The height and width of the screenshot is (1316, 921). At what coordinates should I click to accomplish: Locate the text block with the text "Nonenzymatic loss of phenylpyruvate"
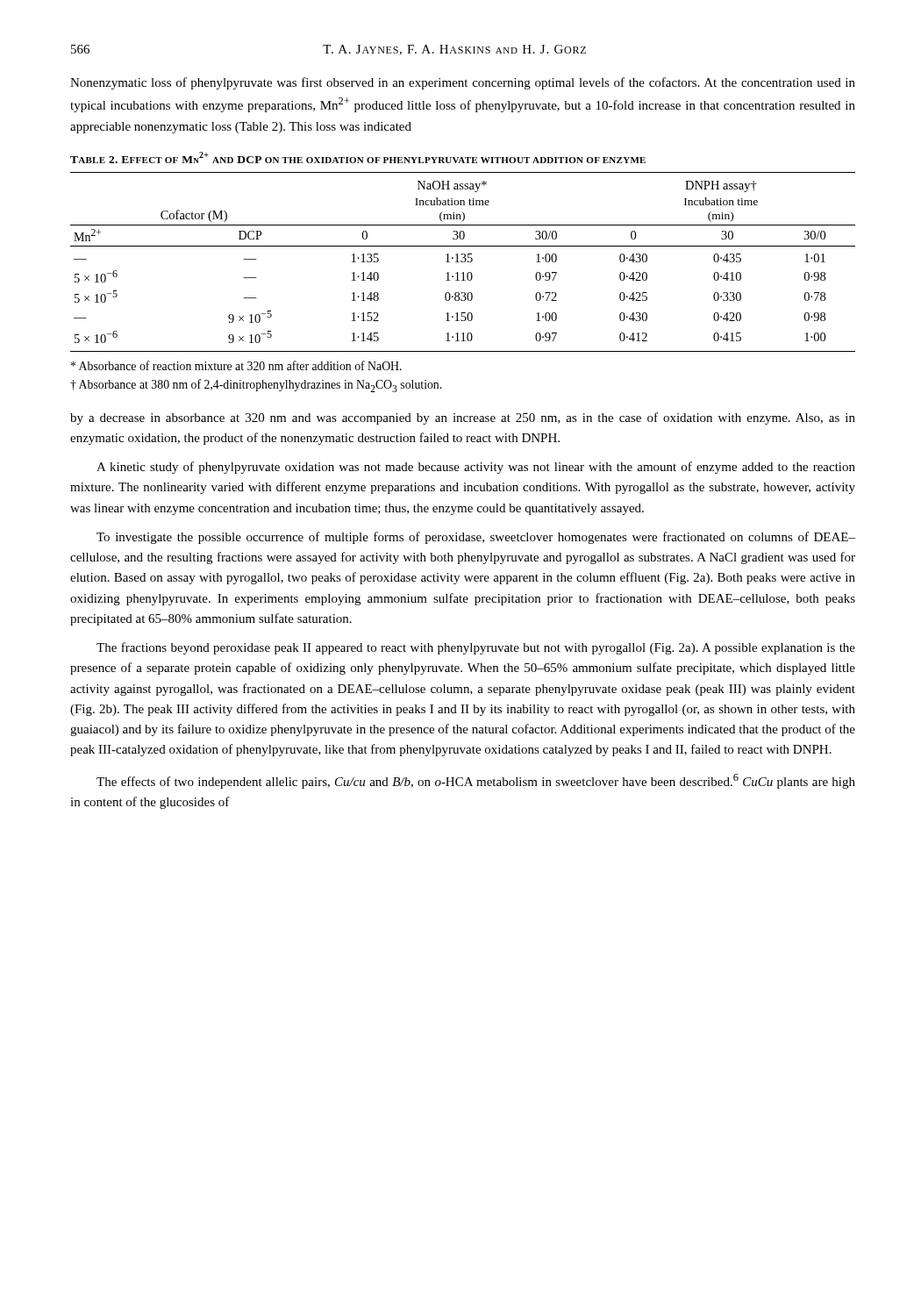point(463,105)
